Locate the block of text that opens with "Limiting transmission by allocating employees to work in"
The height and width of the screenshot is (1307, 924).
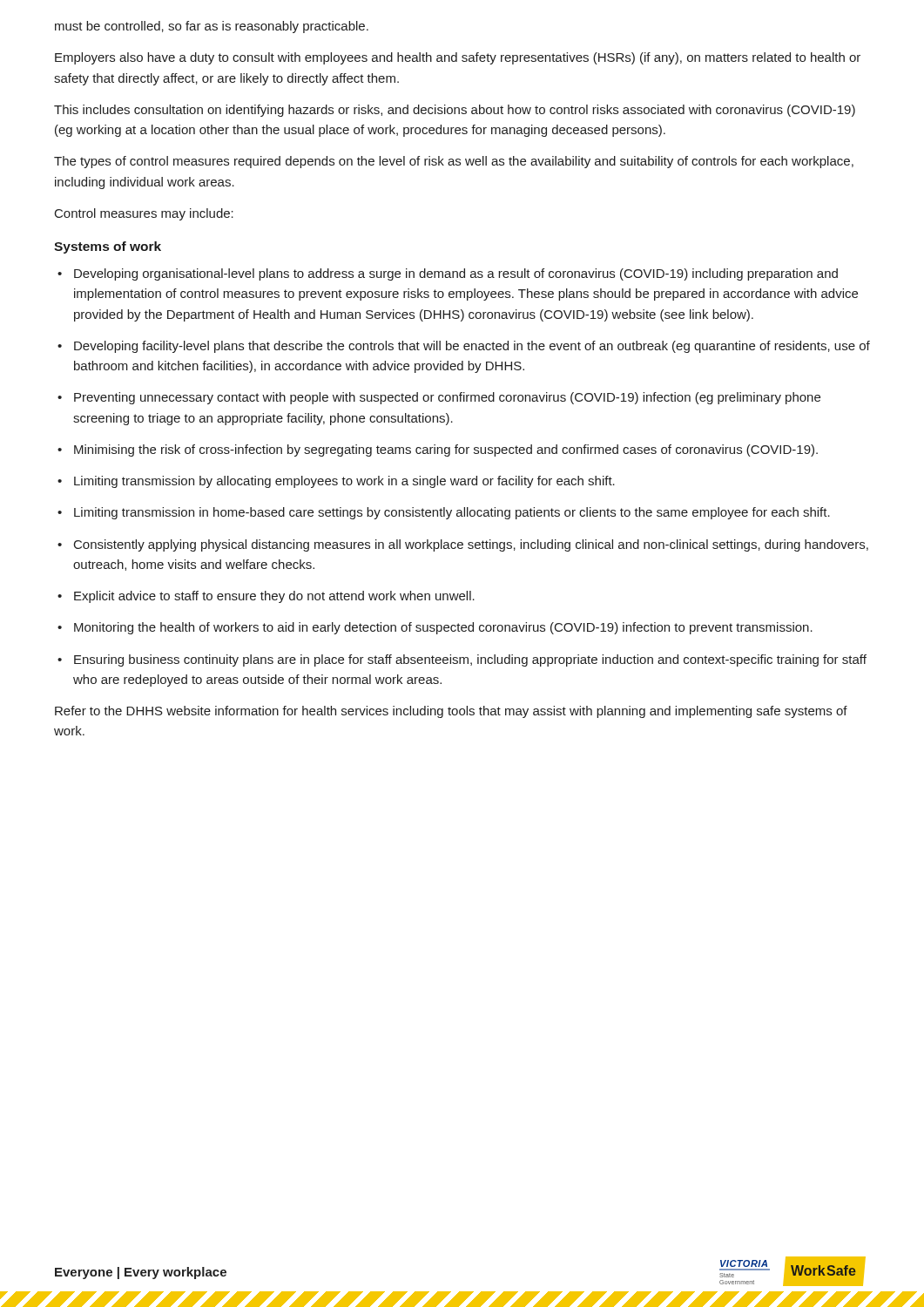[344, 481]
